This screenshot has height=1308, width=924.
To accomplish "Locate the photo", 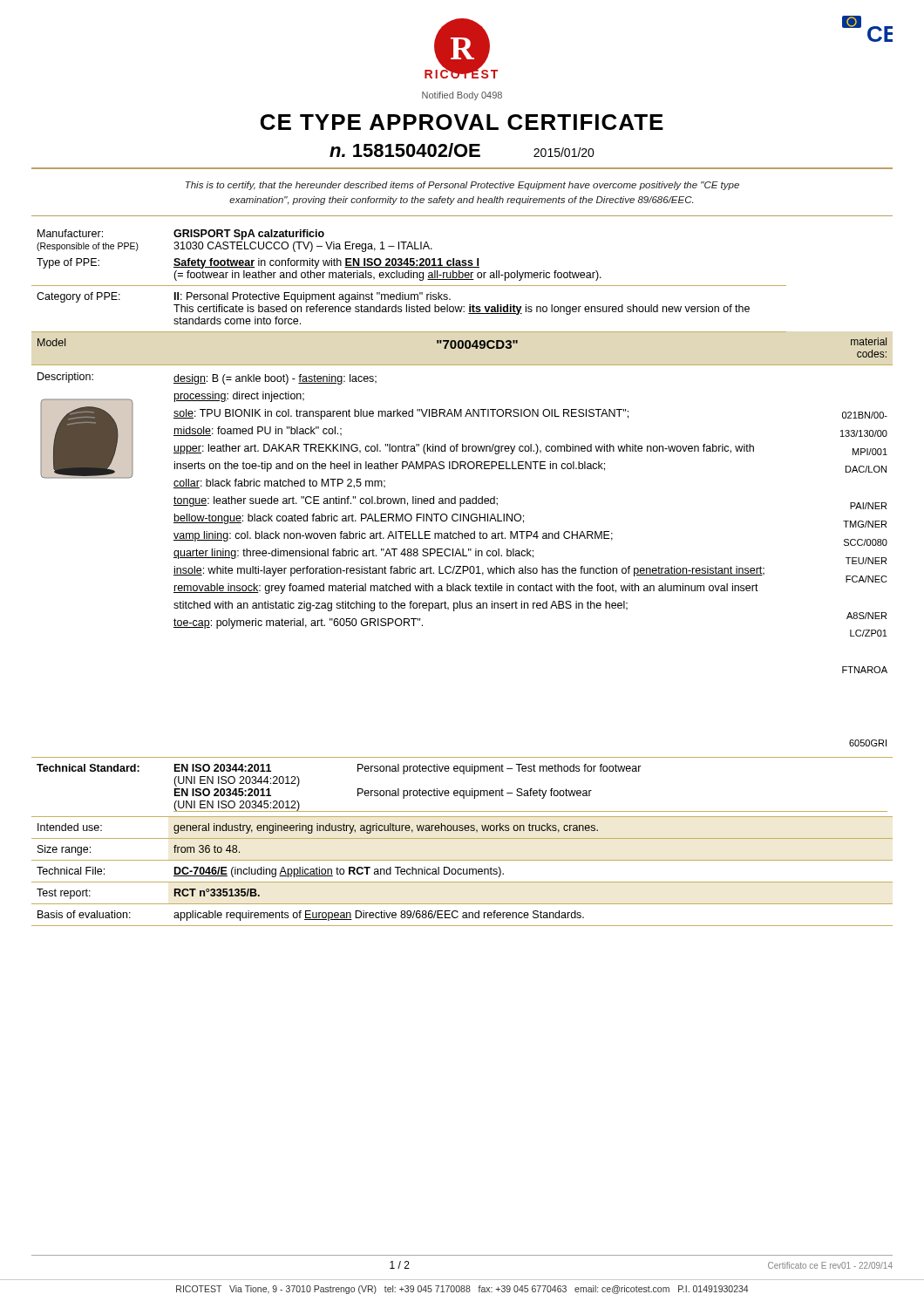I will [x=100, y=440].
